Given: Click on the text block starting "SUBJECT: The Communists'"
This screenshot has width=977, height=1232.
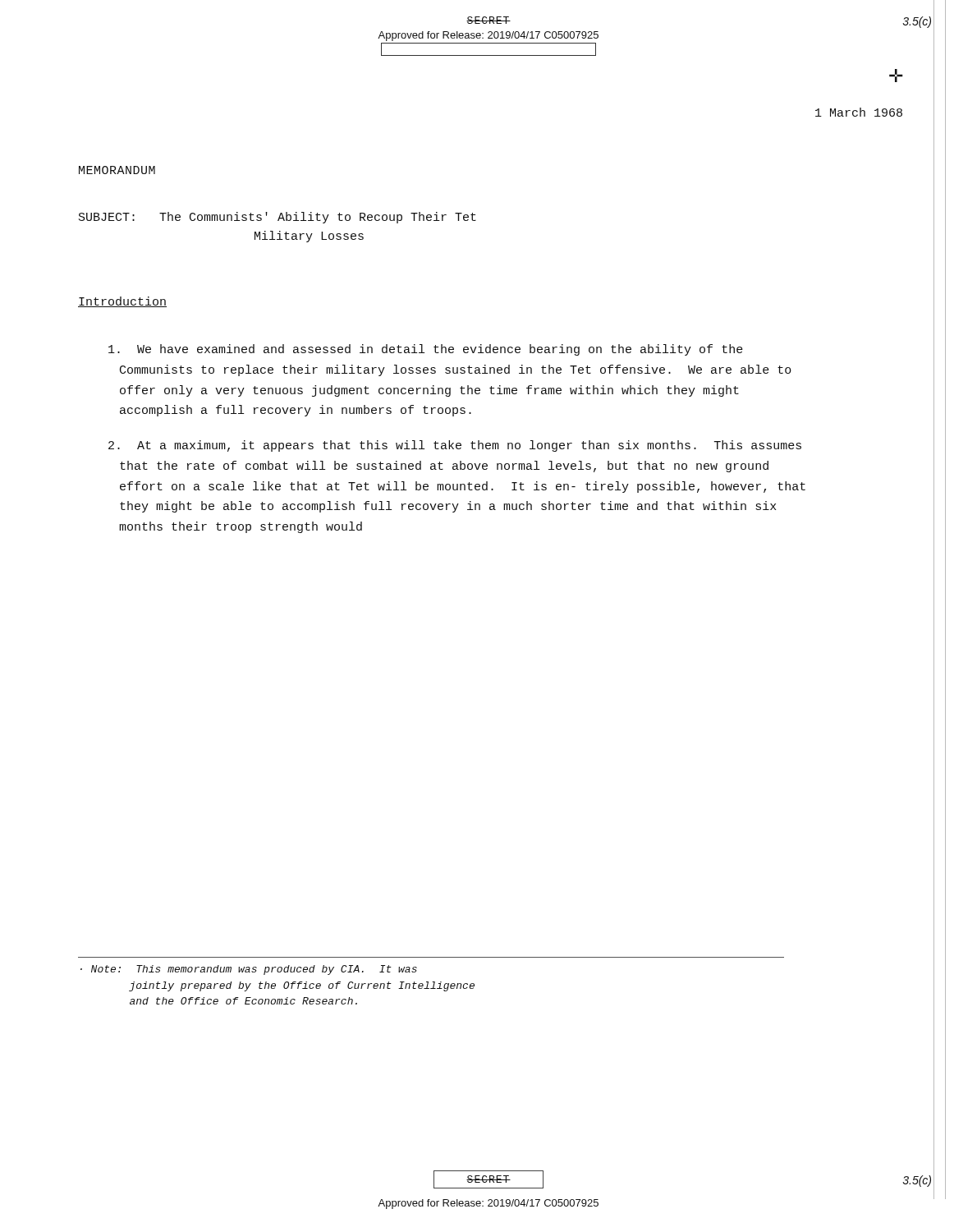Looking at the screenshot, I should click(x=278, y=227).
